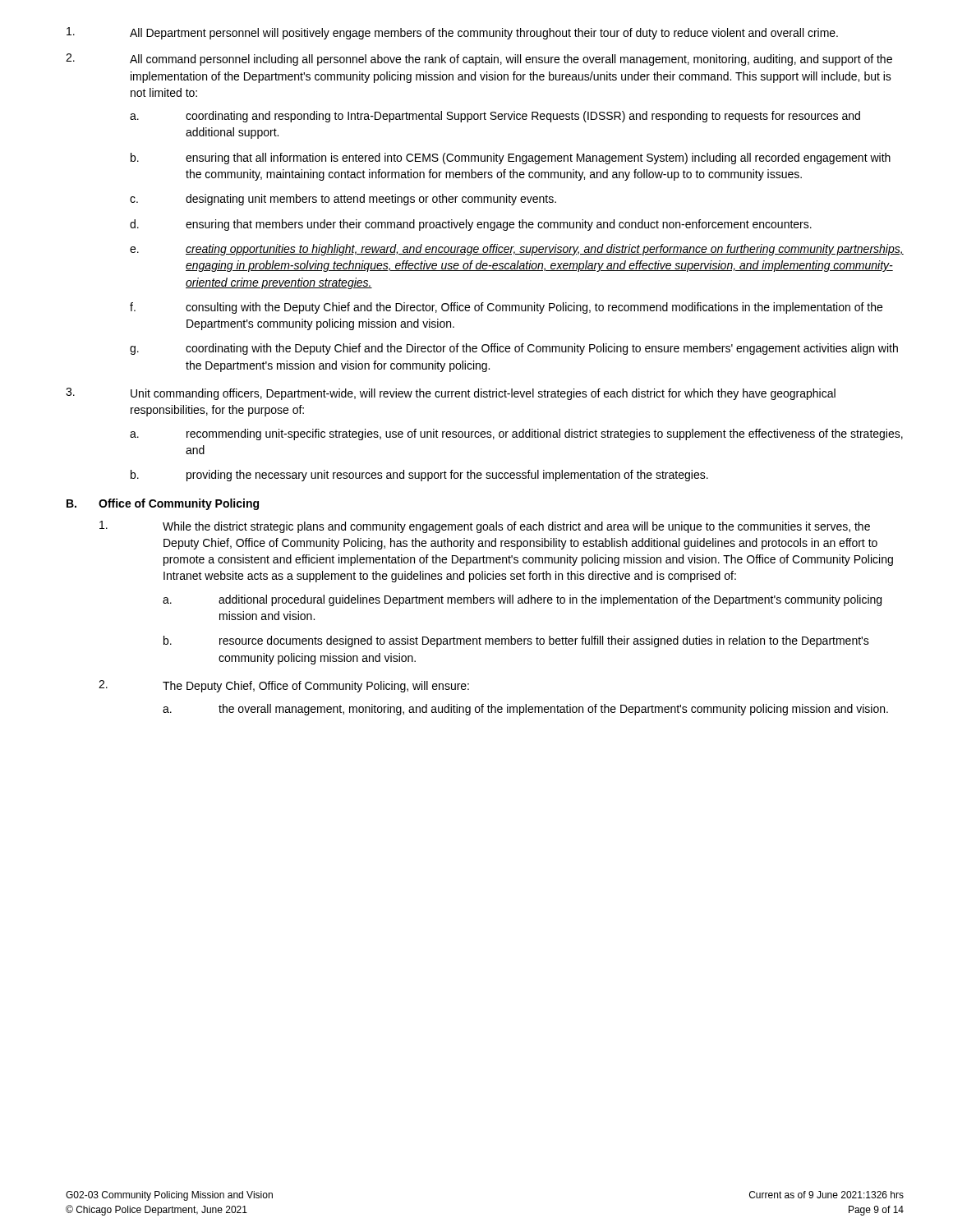Locate the block of text that opens with "d. ensuring that members"
Viewport: 953px width, 1232px height.
tap(517, 224)
